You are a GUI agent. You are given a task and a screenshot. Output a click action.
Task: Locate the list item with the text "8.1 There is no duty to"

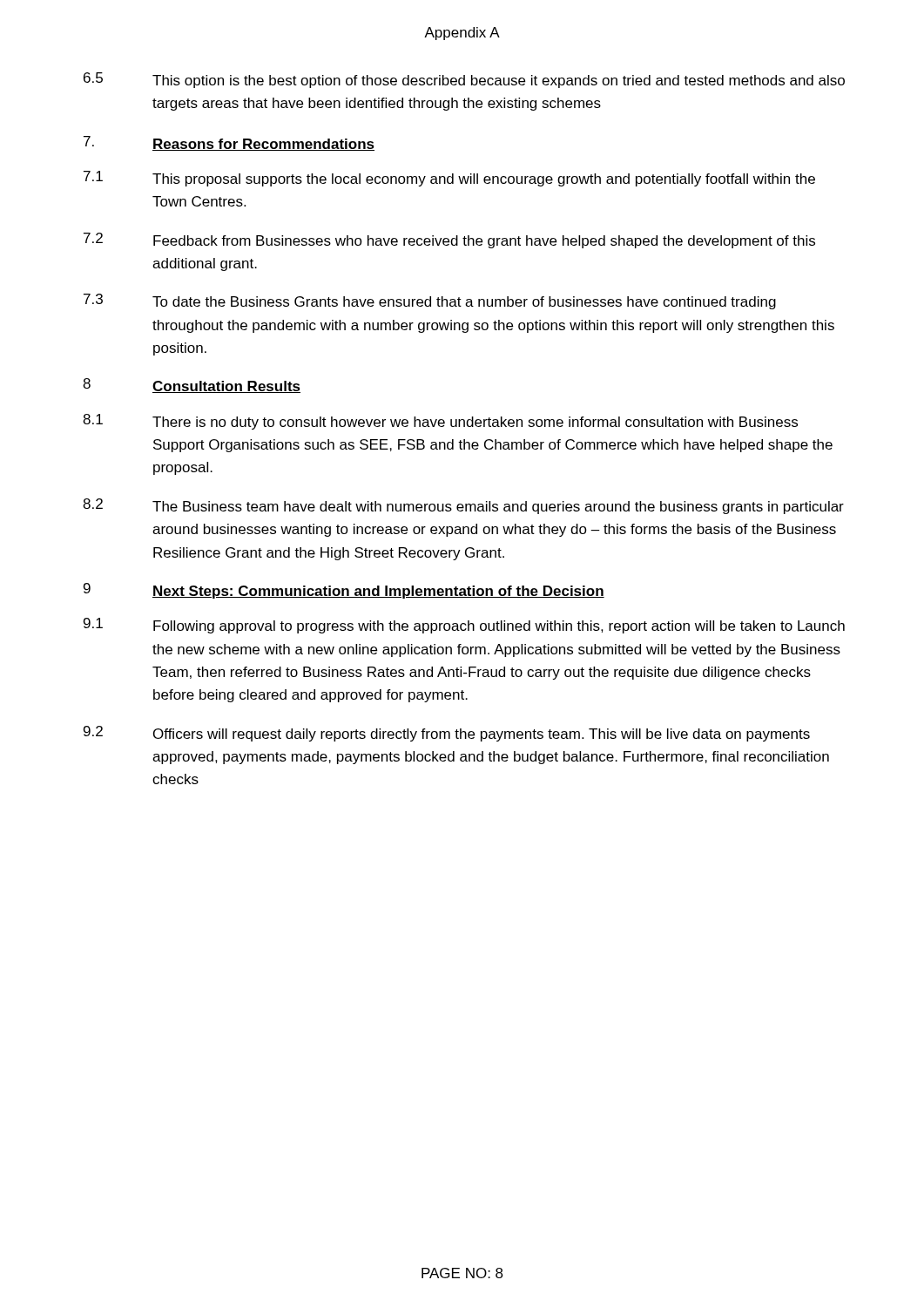pos(466,445)
